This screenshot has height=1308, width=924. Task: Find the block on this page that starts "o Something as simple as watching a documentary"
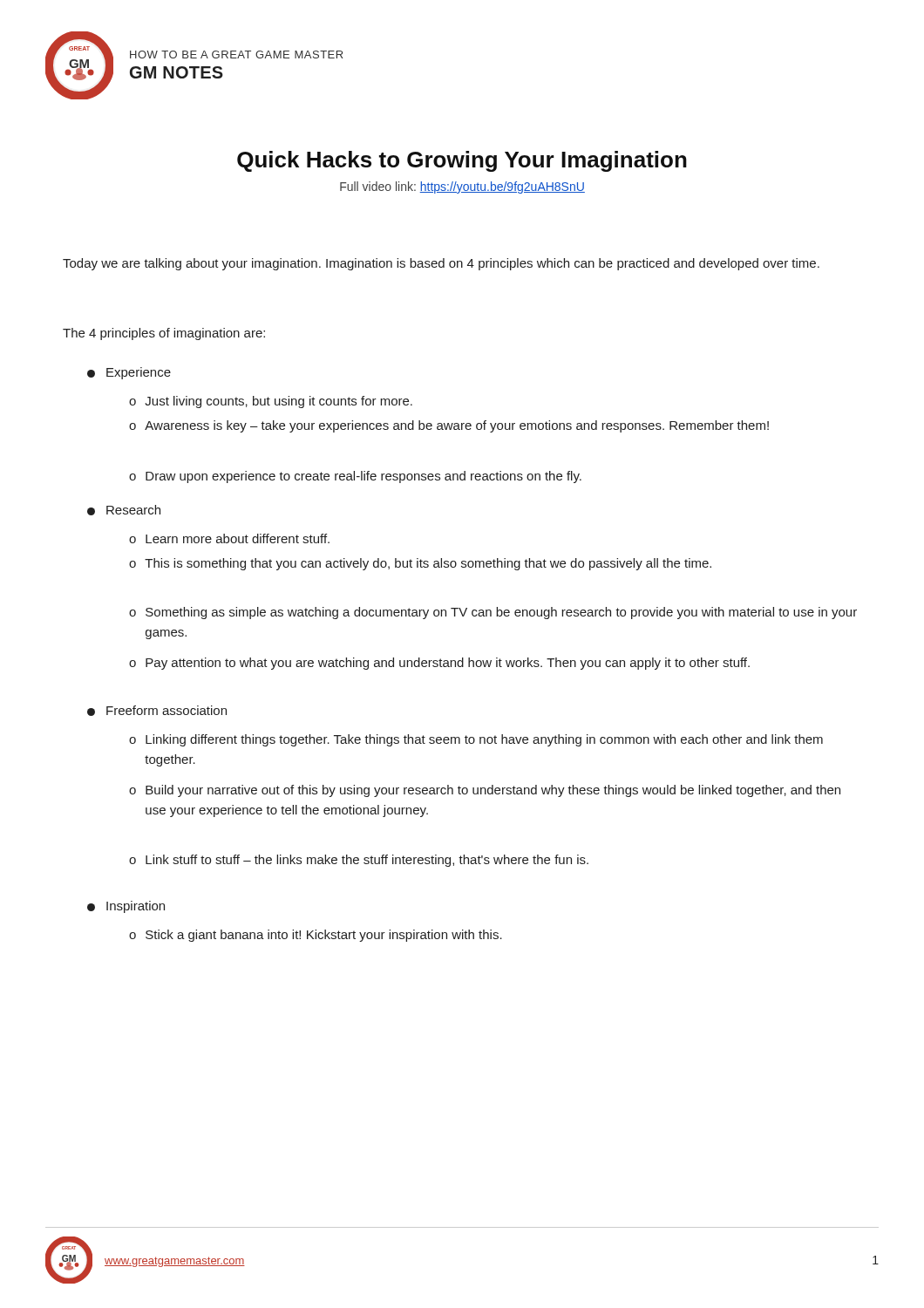pyautogui.click(x=495, y=622)
